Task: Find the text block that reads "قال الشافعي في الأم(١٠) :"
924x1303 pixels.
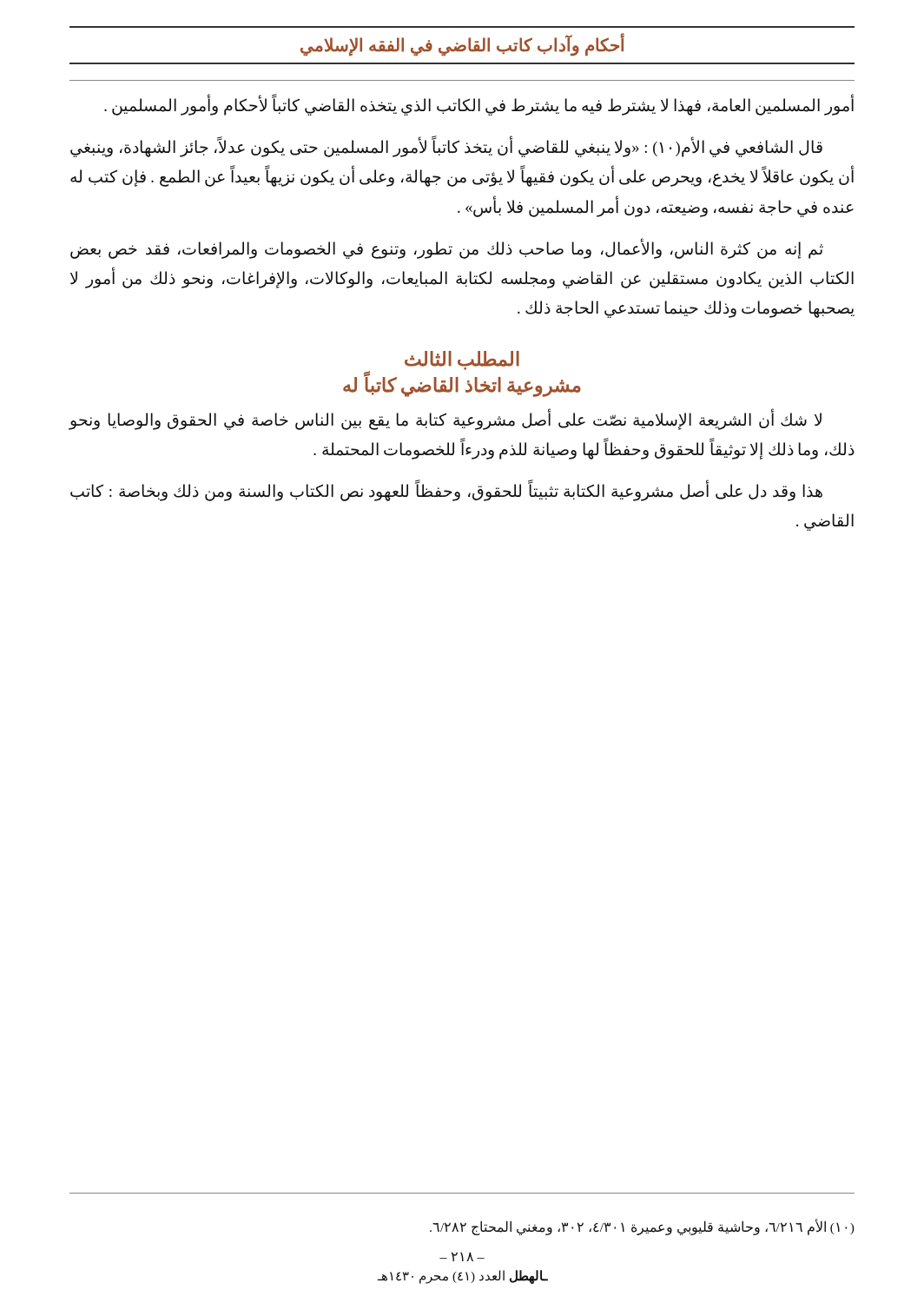Action: 462,178
